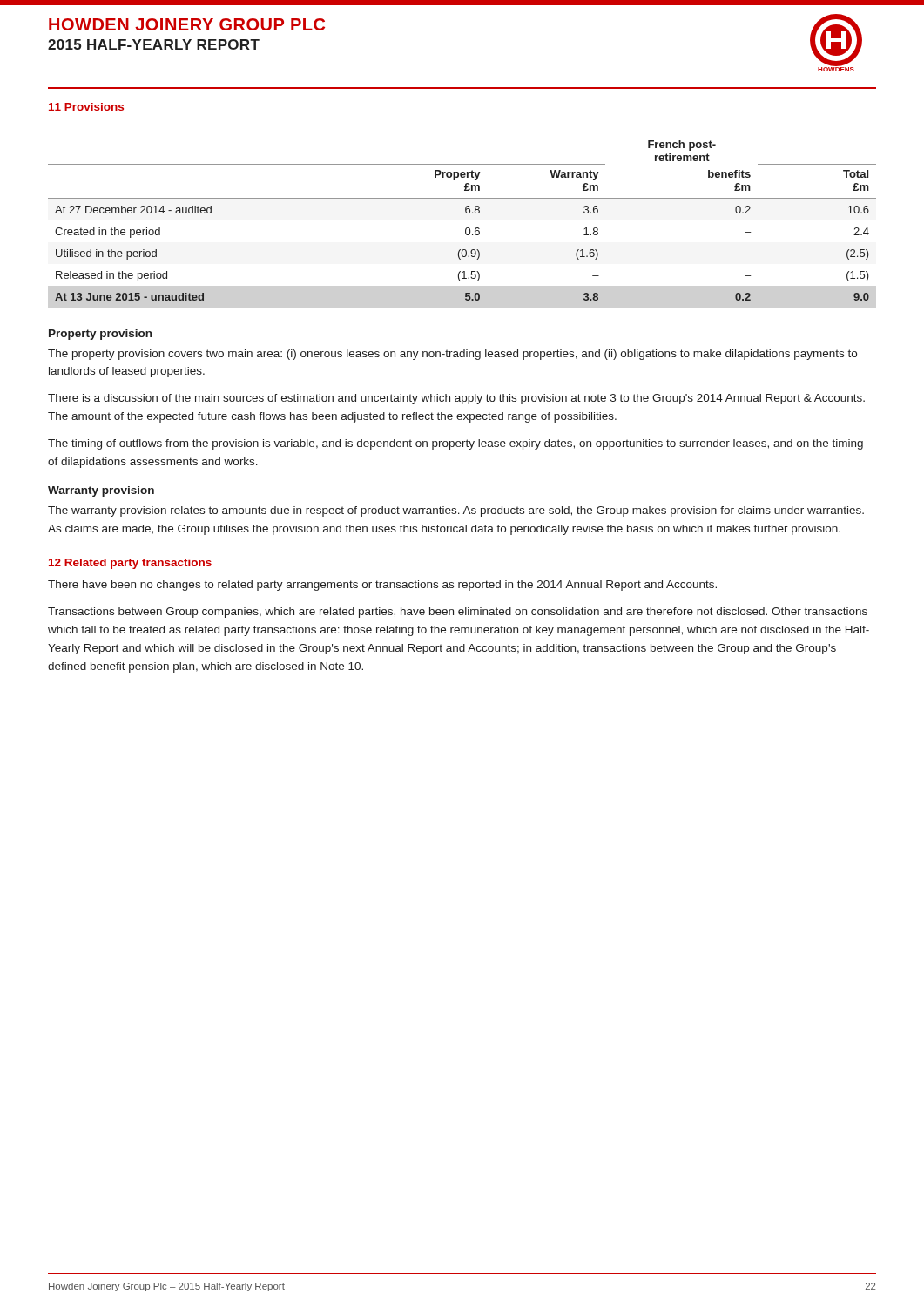Locate the table with the text "French post-"
This screenshot has width=924, height=1307.
pos(462,221)
